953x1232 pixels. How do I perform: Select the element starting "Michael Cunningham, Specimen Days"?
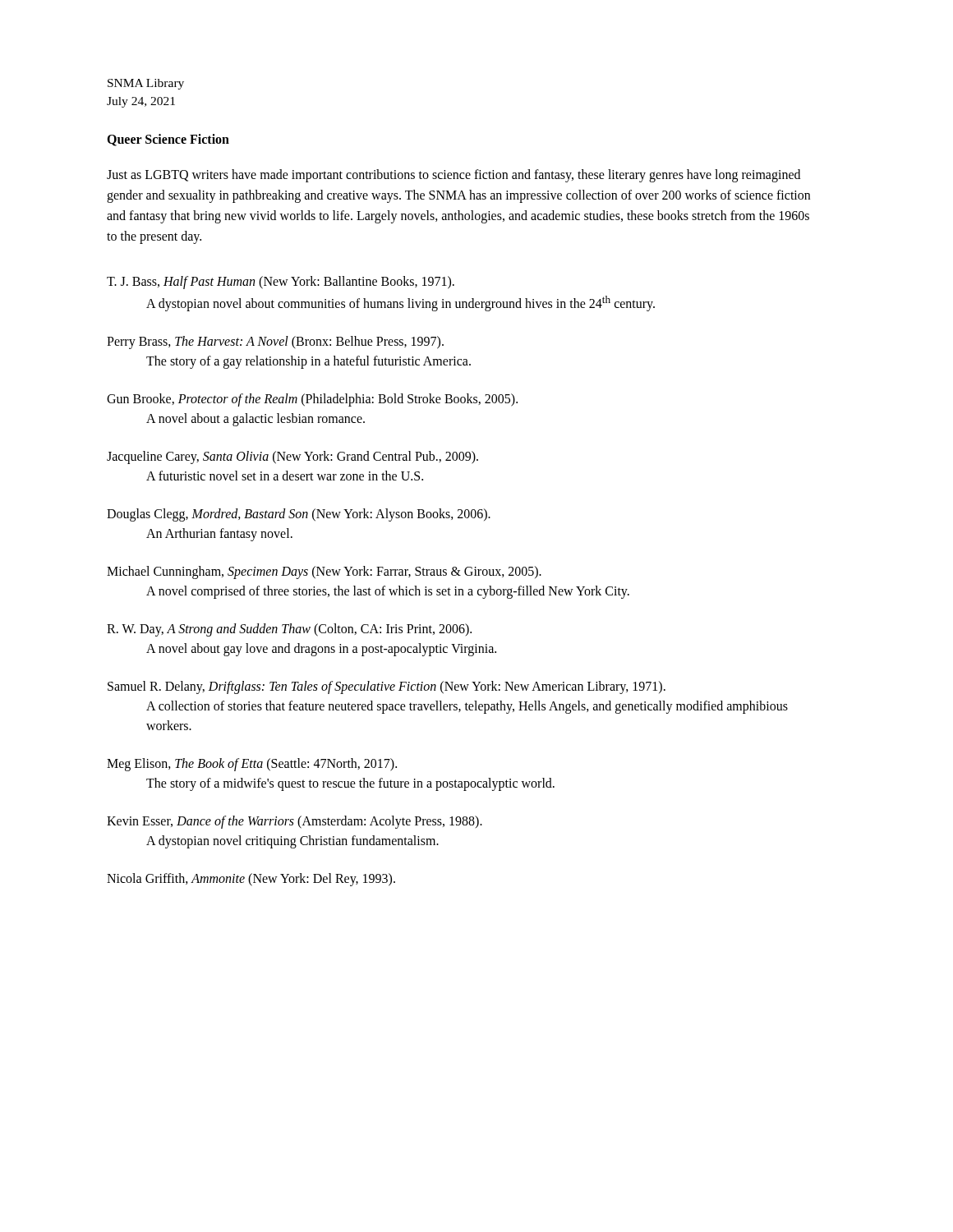pyautogui.click(x=464, y=581)
